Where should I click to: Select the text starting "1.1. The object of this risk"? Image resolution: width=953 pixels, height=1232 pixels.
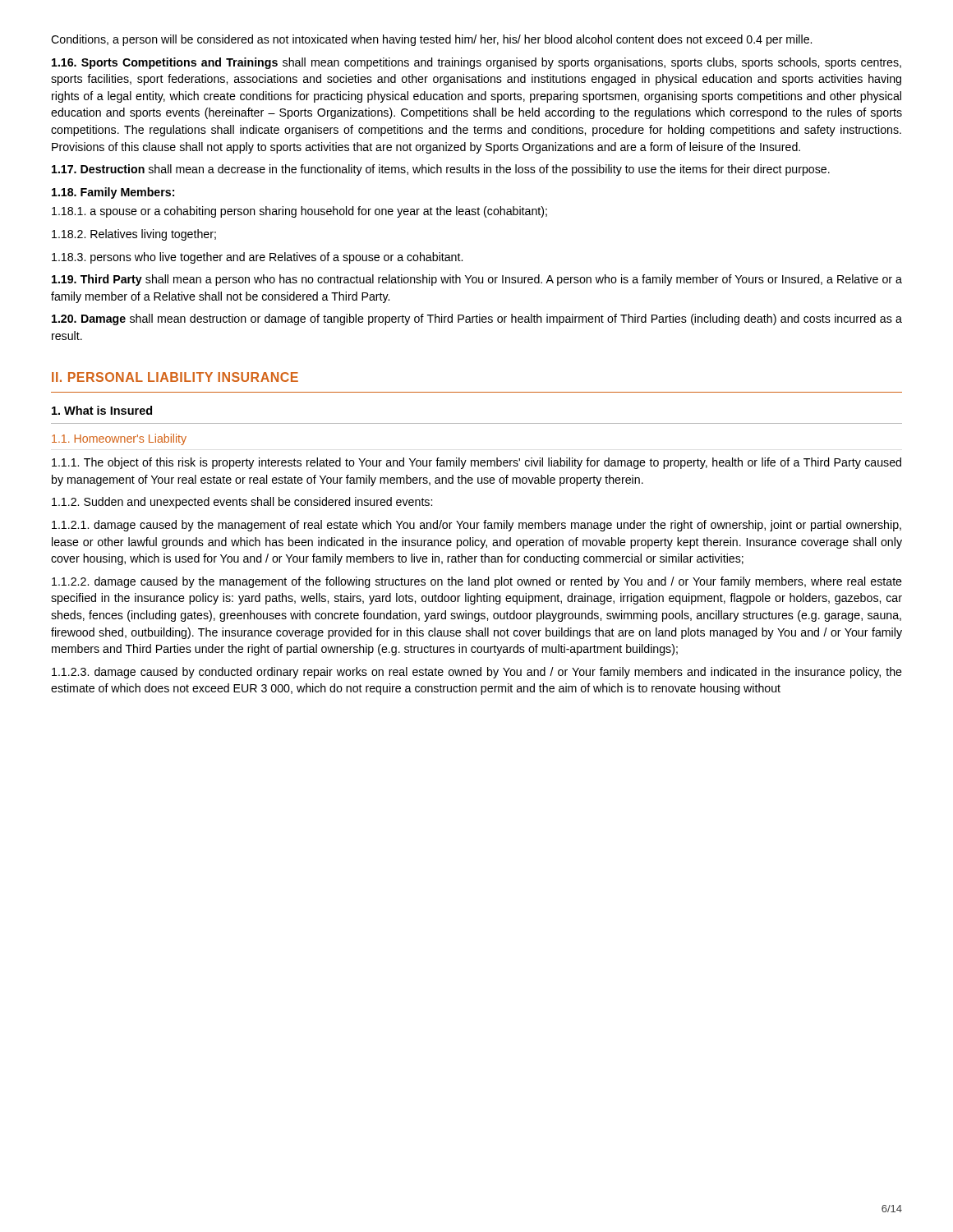point(476,471)
